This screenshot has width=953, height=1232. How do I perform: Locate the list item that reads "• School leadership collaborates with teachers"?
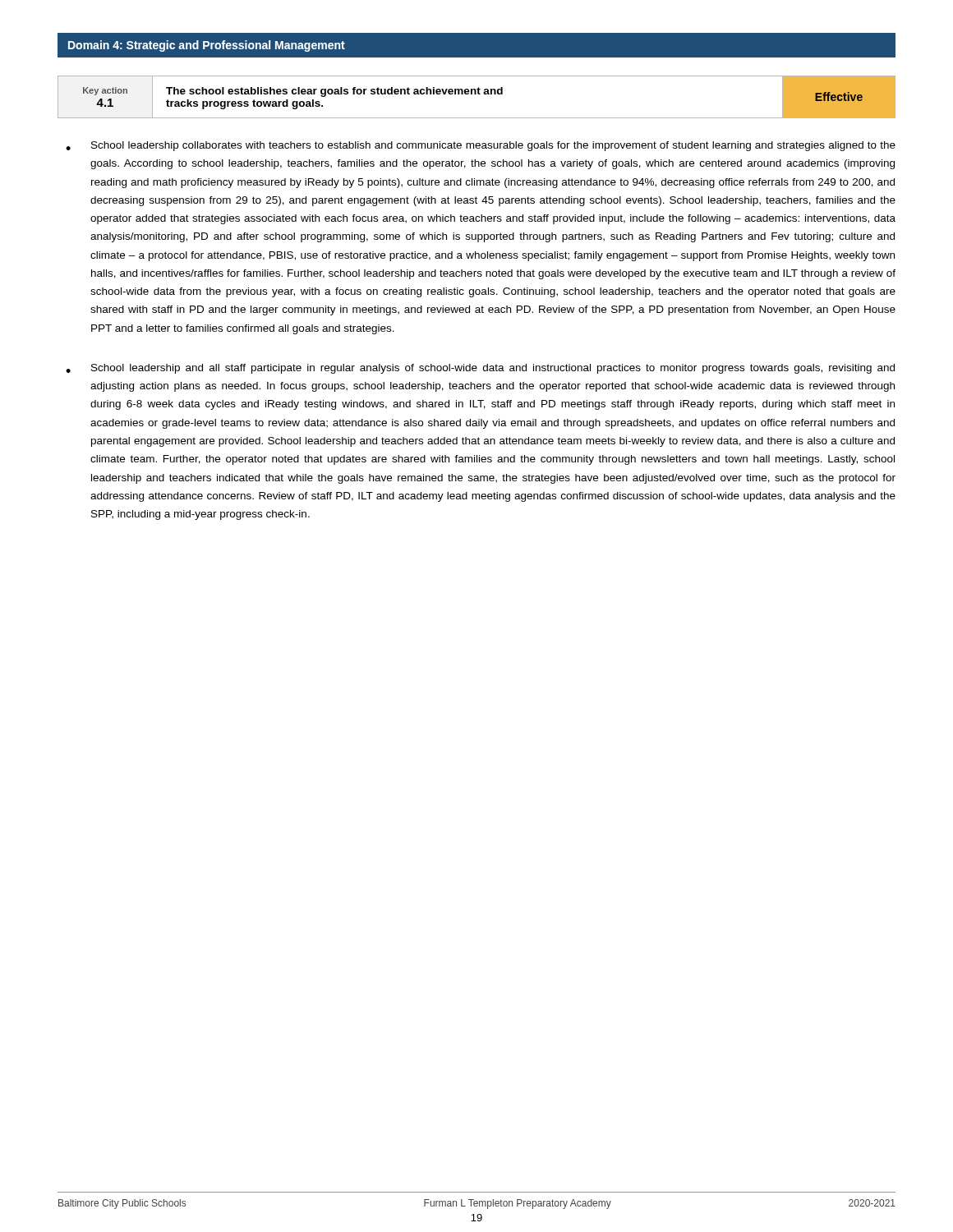pyautogui.click(x=481, y=237)
